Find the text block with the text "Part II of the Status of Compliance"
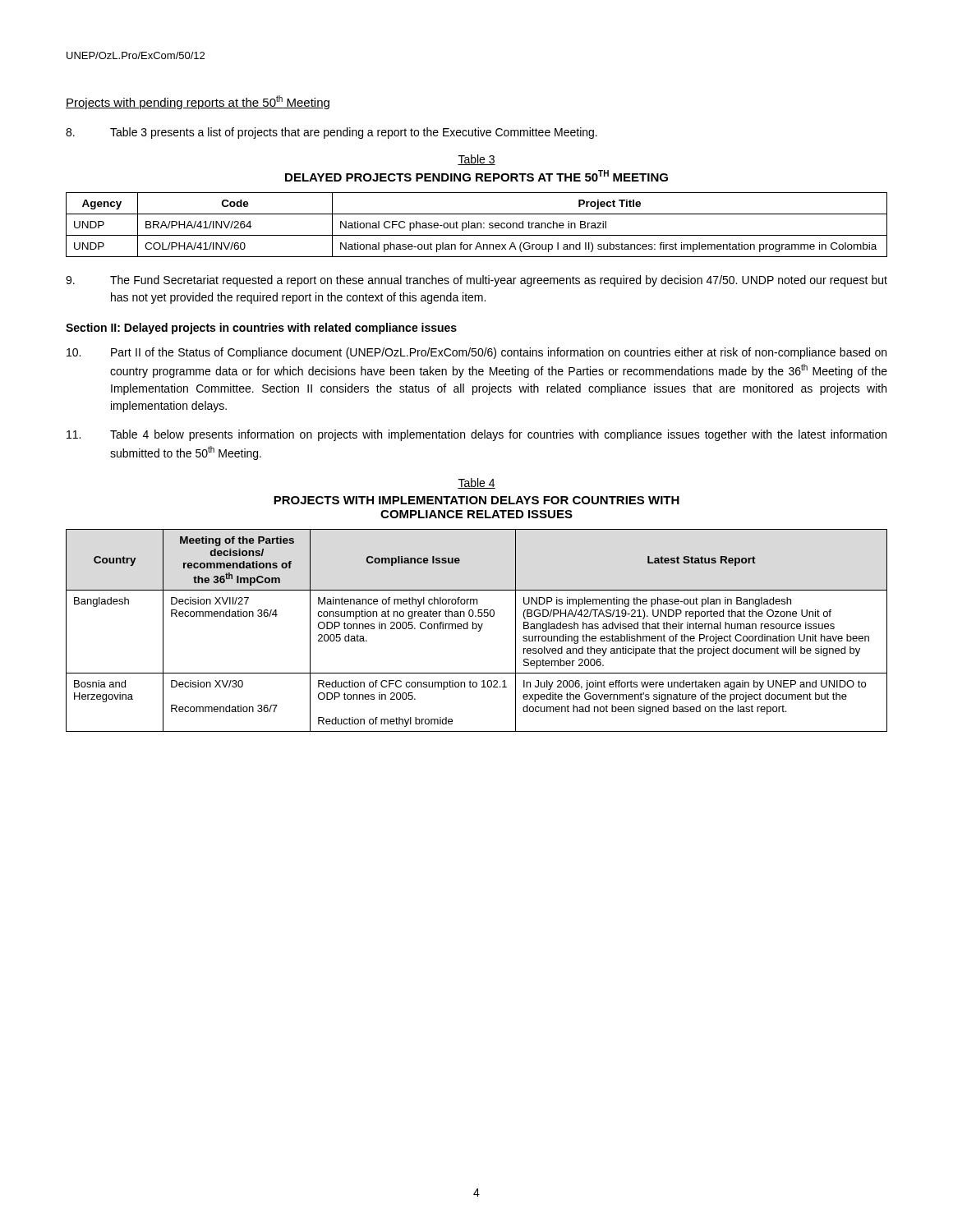The image size is (953, 1232). 476,379
